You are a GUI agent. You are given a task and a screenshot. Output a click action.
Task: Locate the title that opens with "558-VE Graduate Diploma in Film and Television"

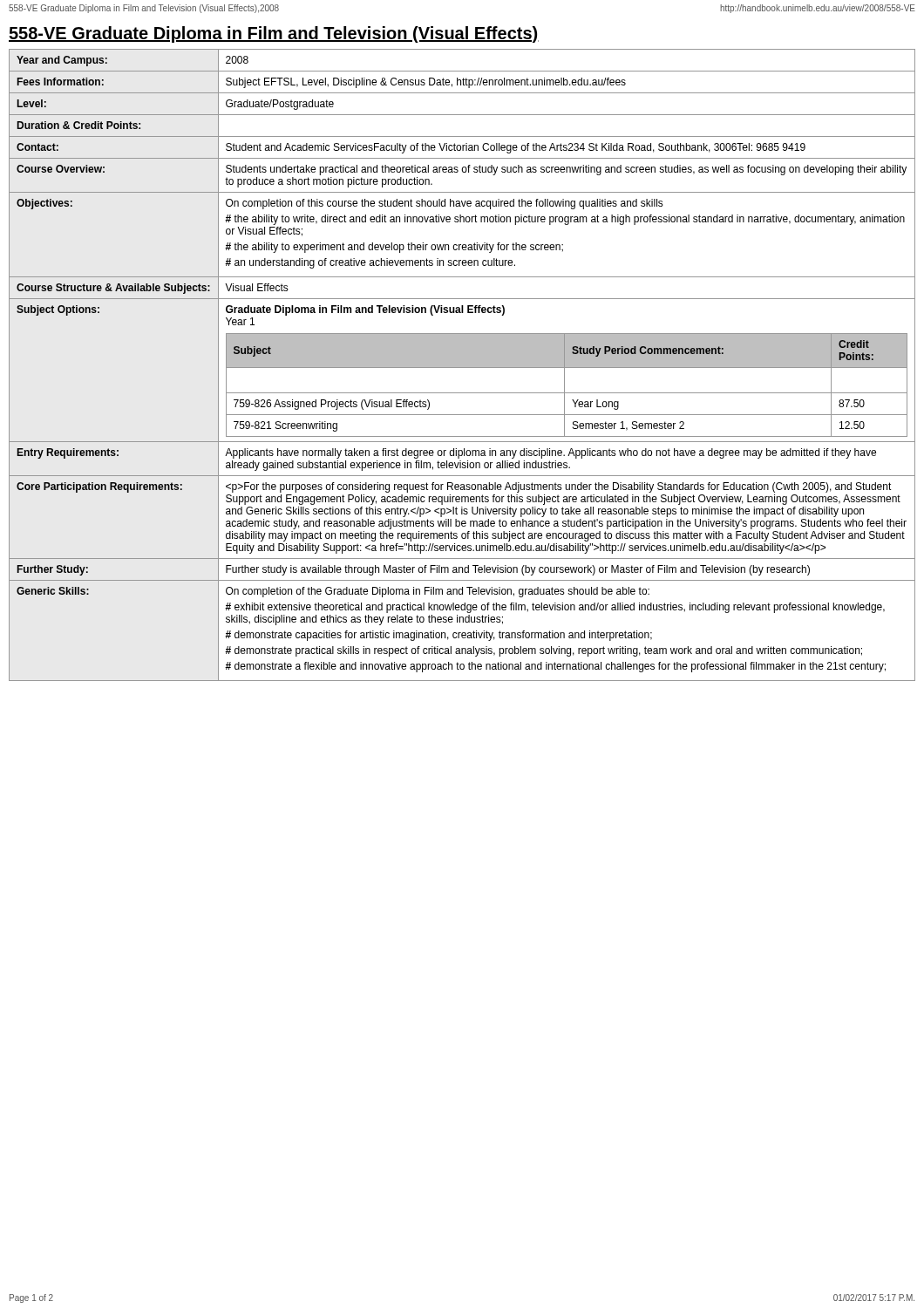(273, 33)
